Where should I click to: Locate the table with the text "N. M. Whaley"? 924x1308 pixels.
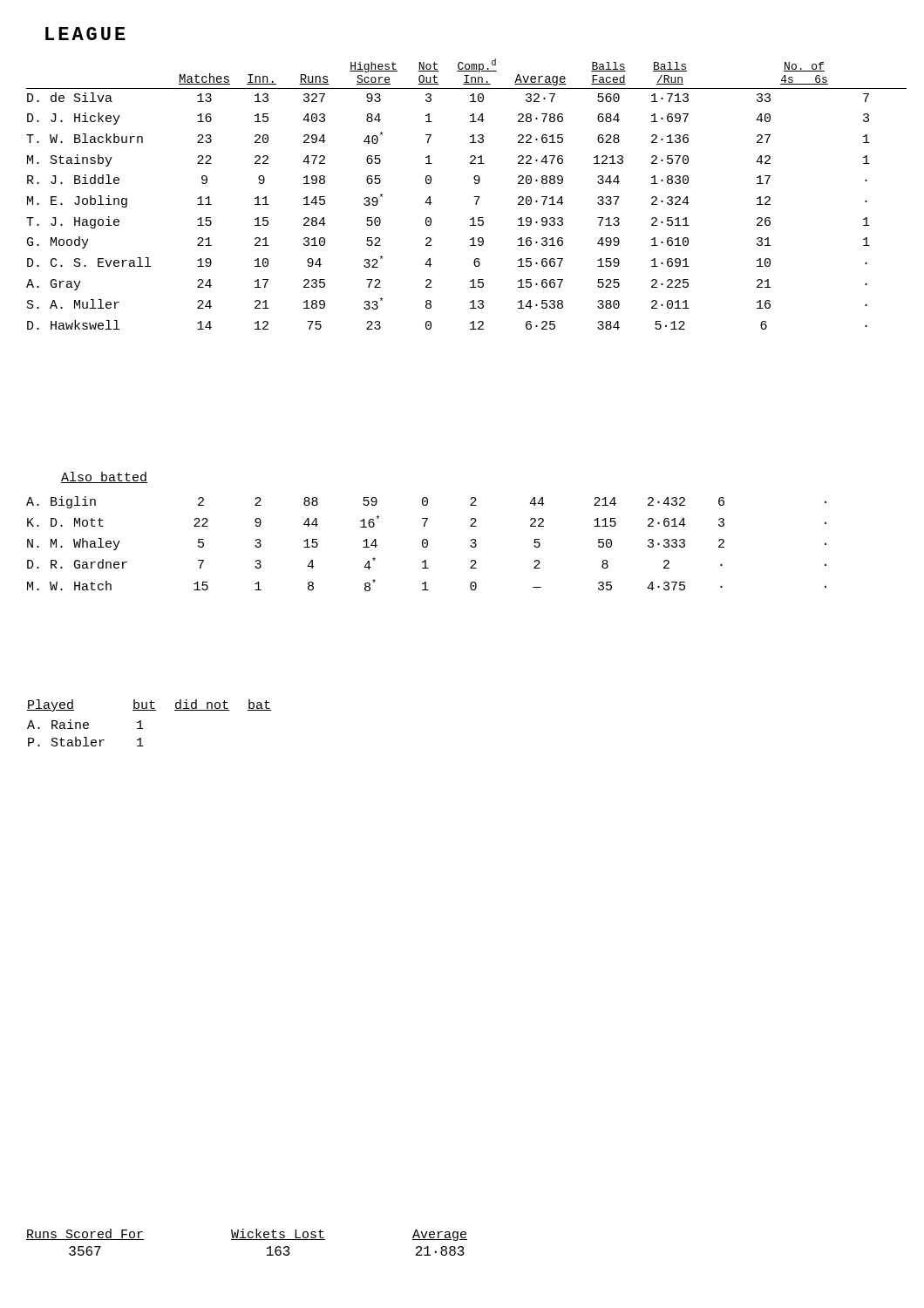[x=466, y=545]
